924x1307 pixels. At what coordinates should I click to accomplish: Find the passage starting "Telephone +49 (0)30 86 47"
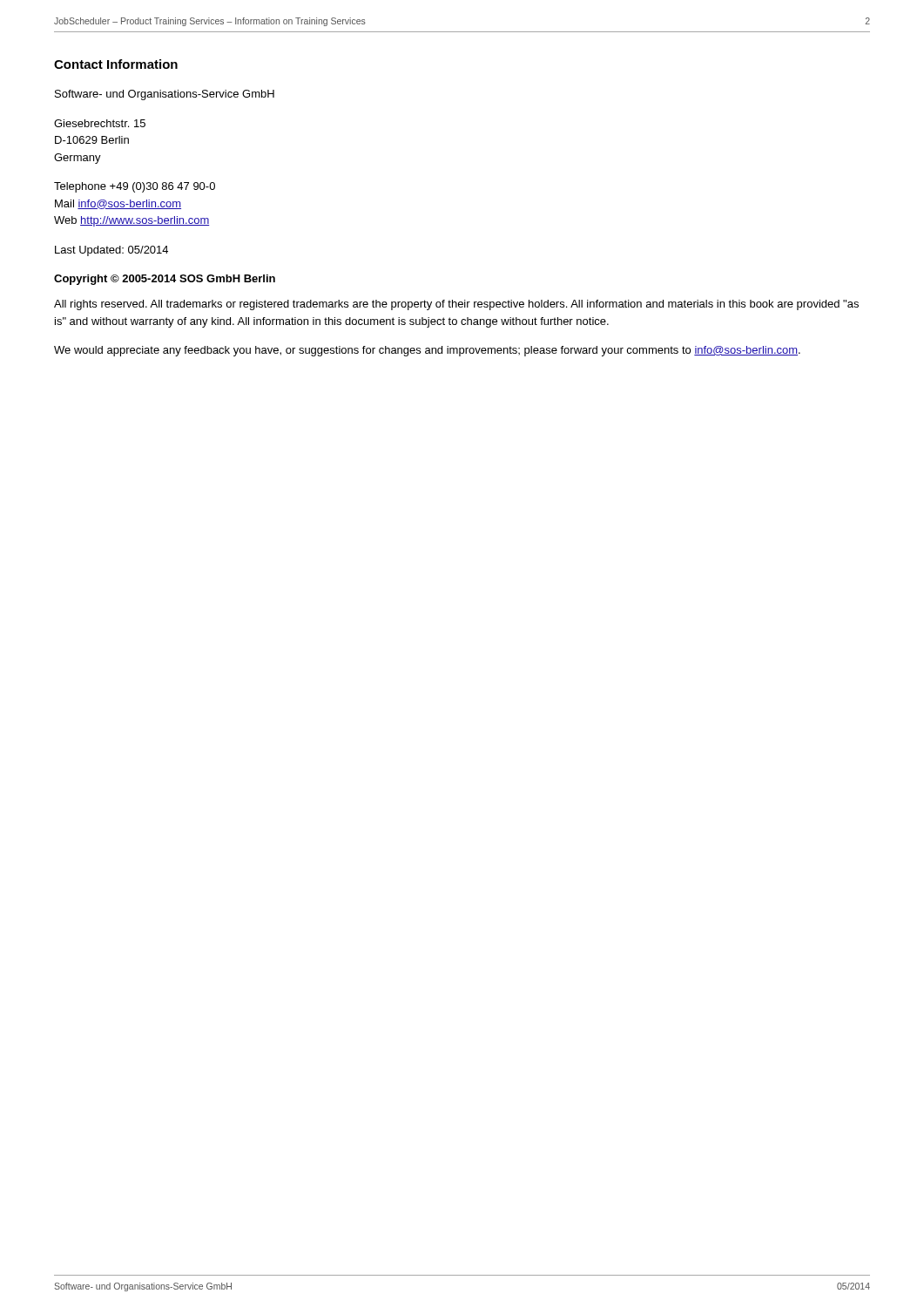[x=135, y=203]
